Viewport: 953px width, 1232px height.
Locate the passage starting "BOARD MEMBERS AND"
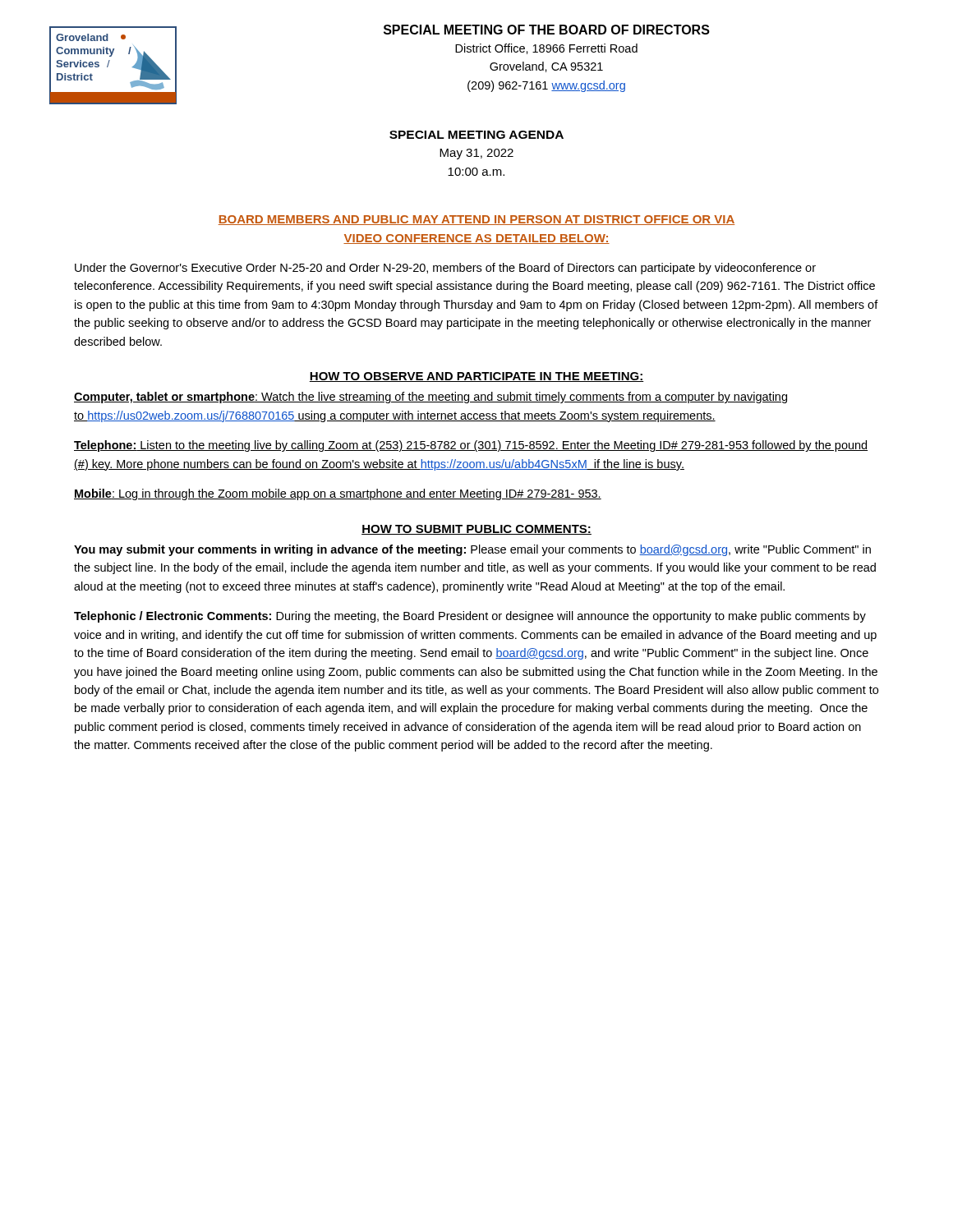click(x=476, y=228)
